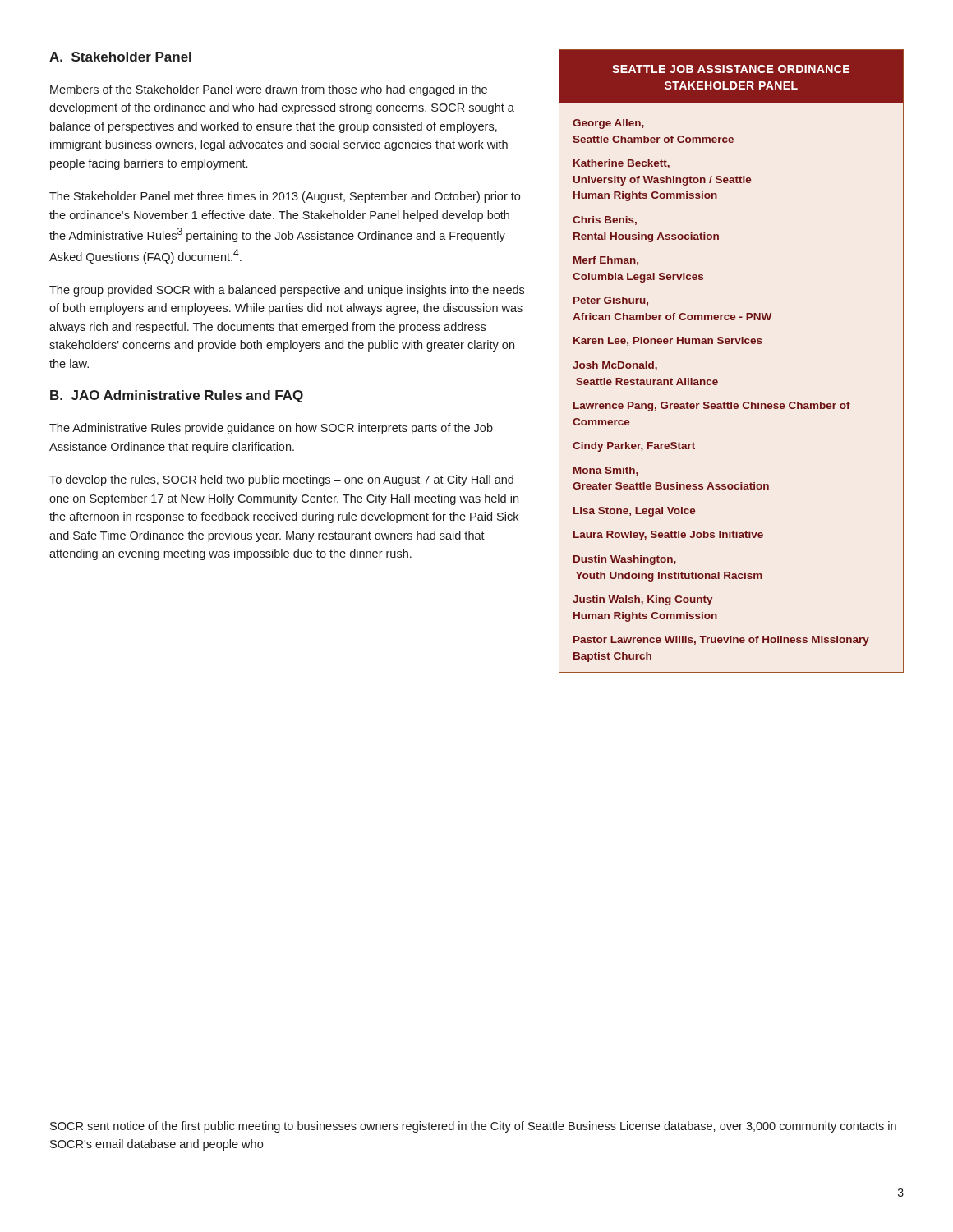Point to the region starting "Chris Benis,Rental Housing Association"
Viewport: 953px width, 1232px height.
646,228
